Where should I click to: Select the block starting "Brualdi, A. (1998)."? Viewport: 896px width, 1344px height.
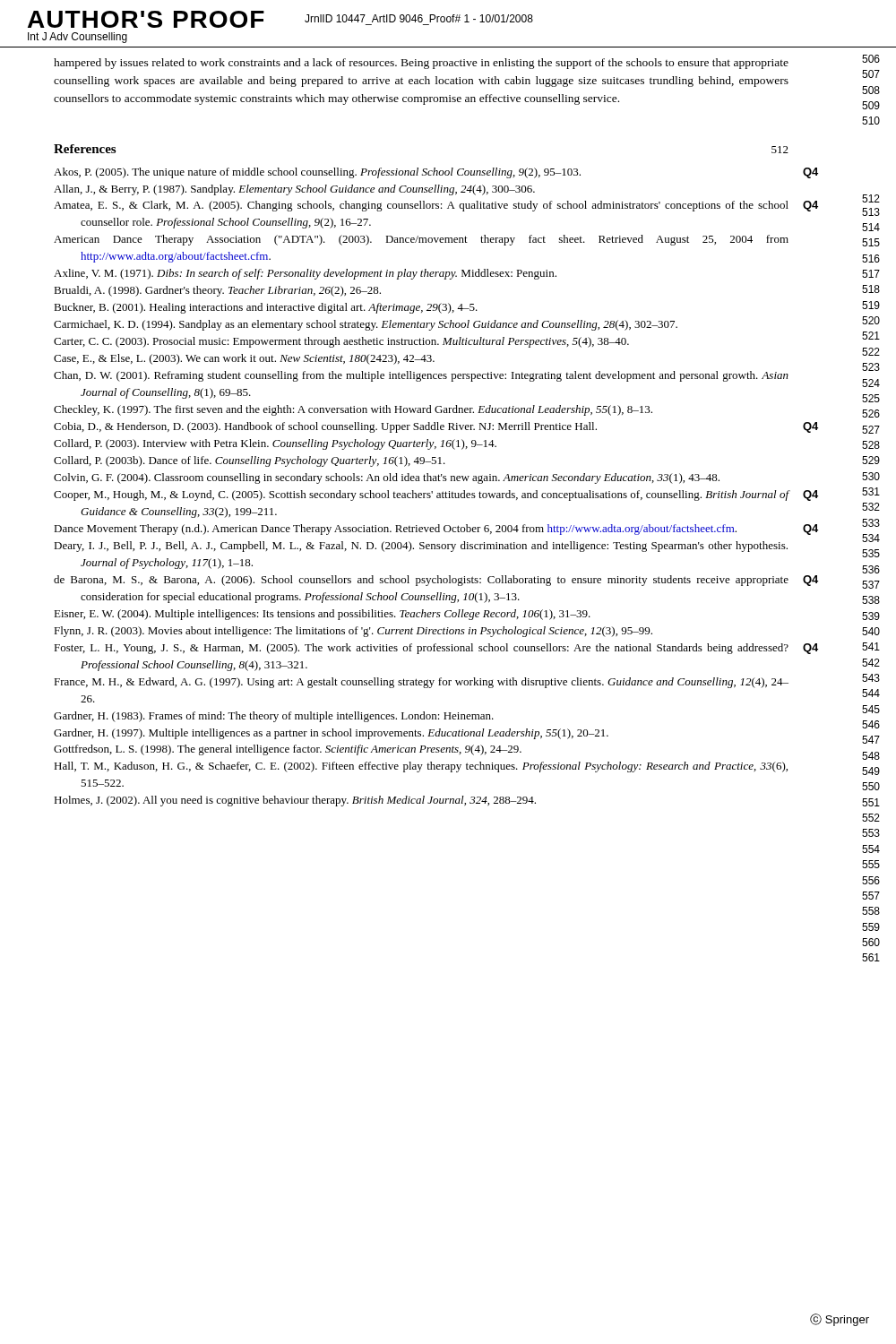[218, 290]
